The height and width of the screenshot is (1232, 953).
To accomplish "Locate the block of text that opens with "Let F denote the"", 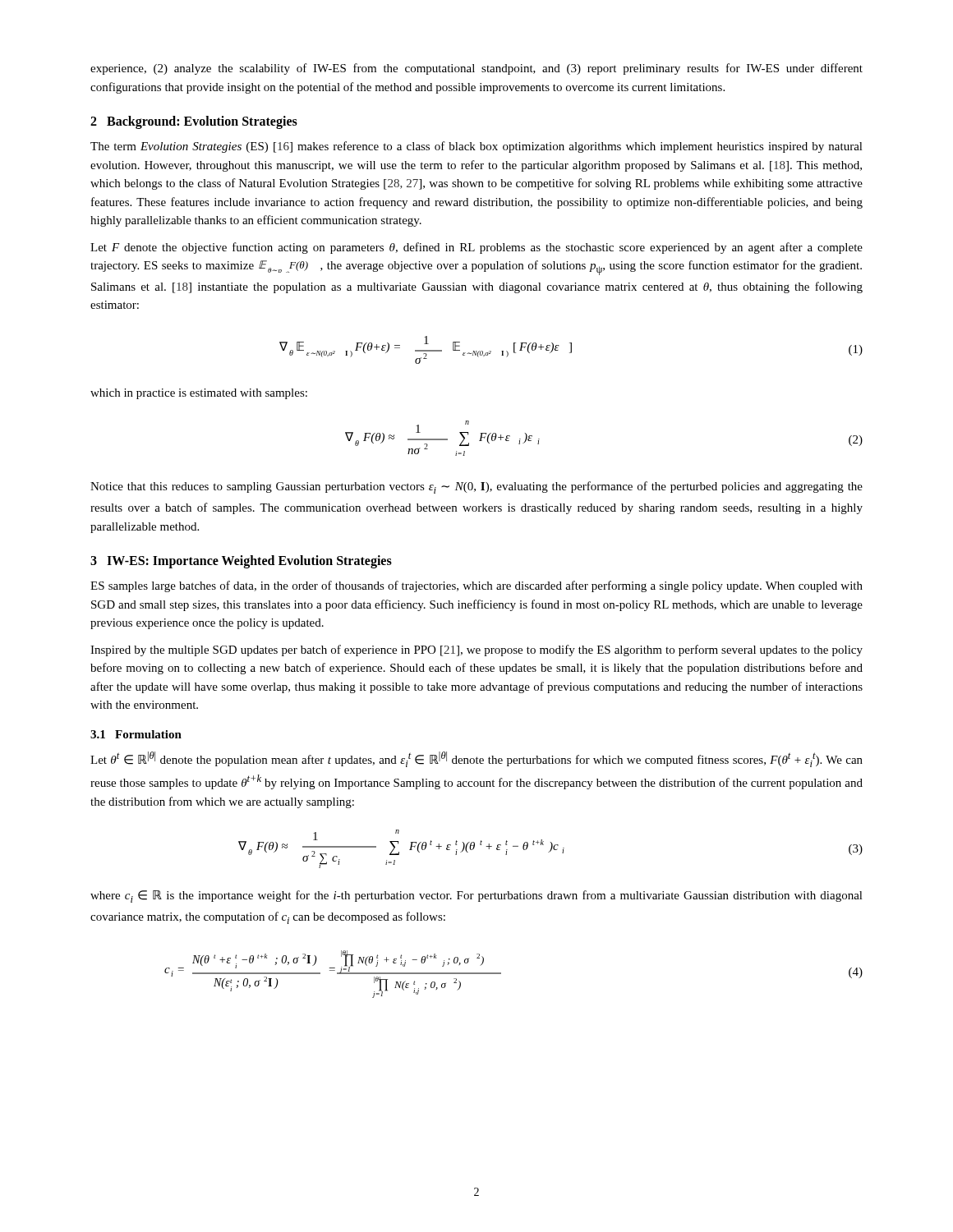I will click(476, 276).
